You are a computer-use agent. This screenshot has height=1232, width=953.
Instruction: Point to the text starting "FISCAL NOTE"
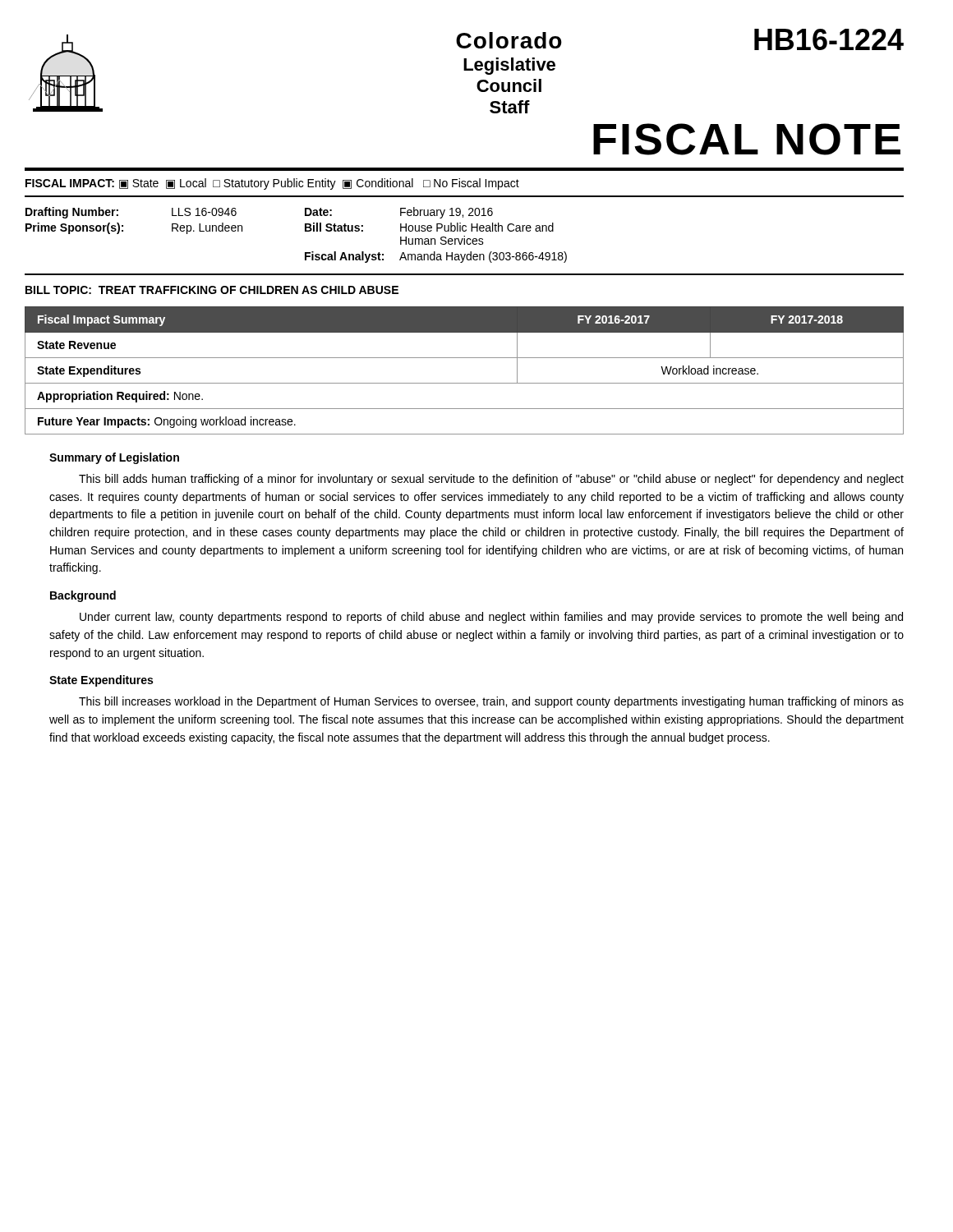tap(747, 139)
